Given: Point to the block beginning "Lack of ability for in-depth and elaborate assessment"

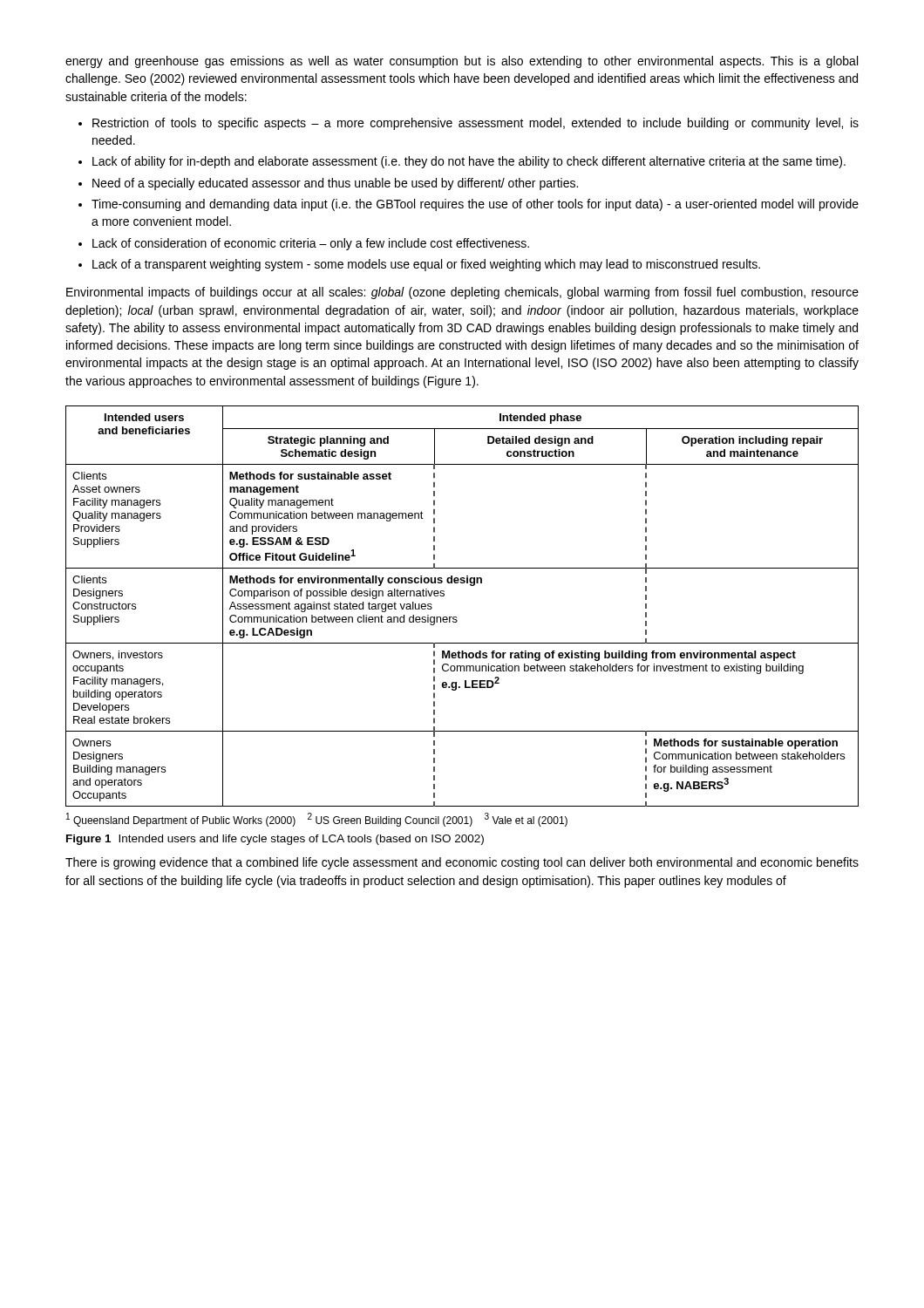Looking at the screenshot, I should [469, 162].
